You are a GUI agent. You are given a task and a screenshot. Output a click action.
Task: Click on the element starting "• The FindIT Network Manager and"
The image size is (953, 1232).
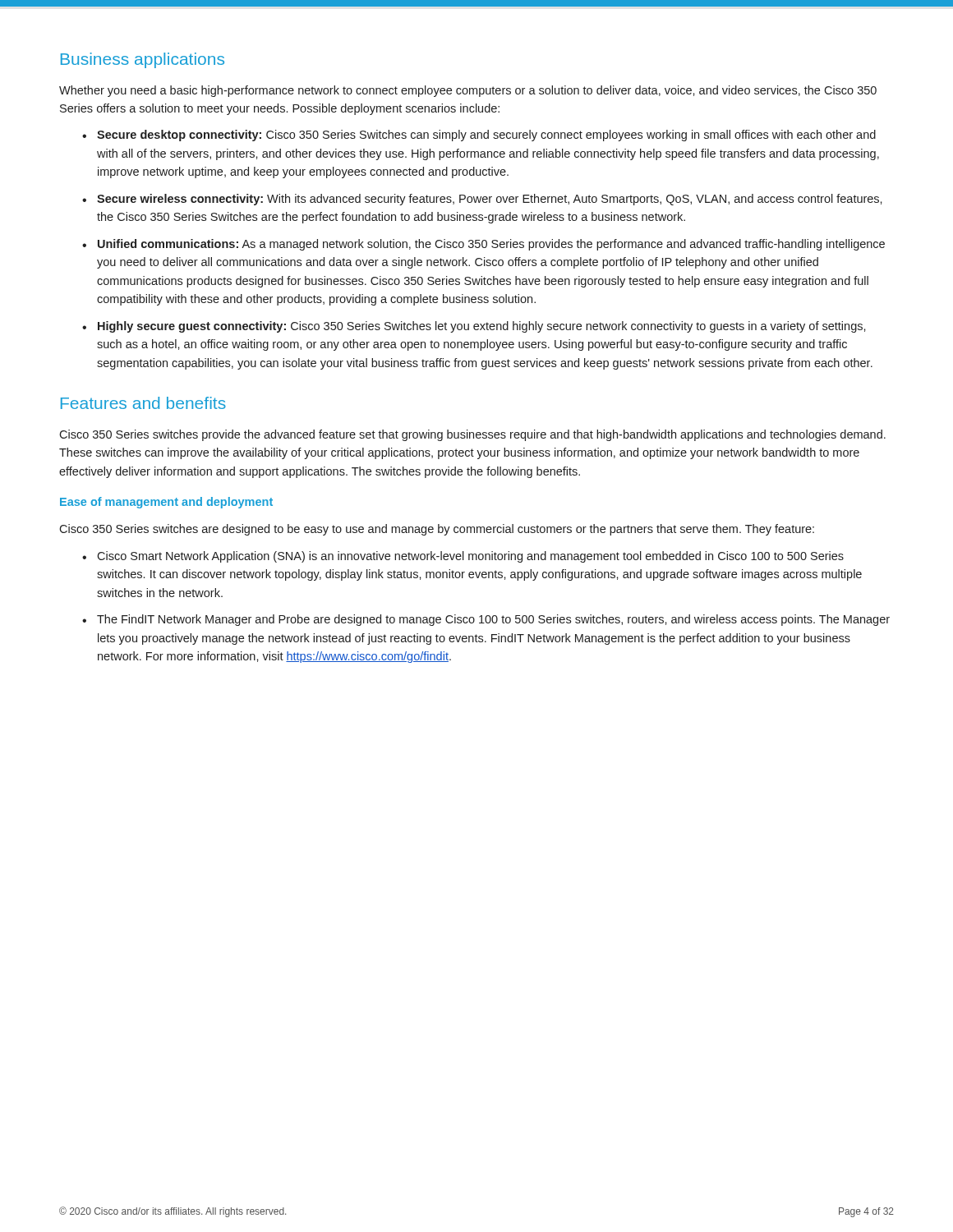488,638
